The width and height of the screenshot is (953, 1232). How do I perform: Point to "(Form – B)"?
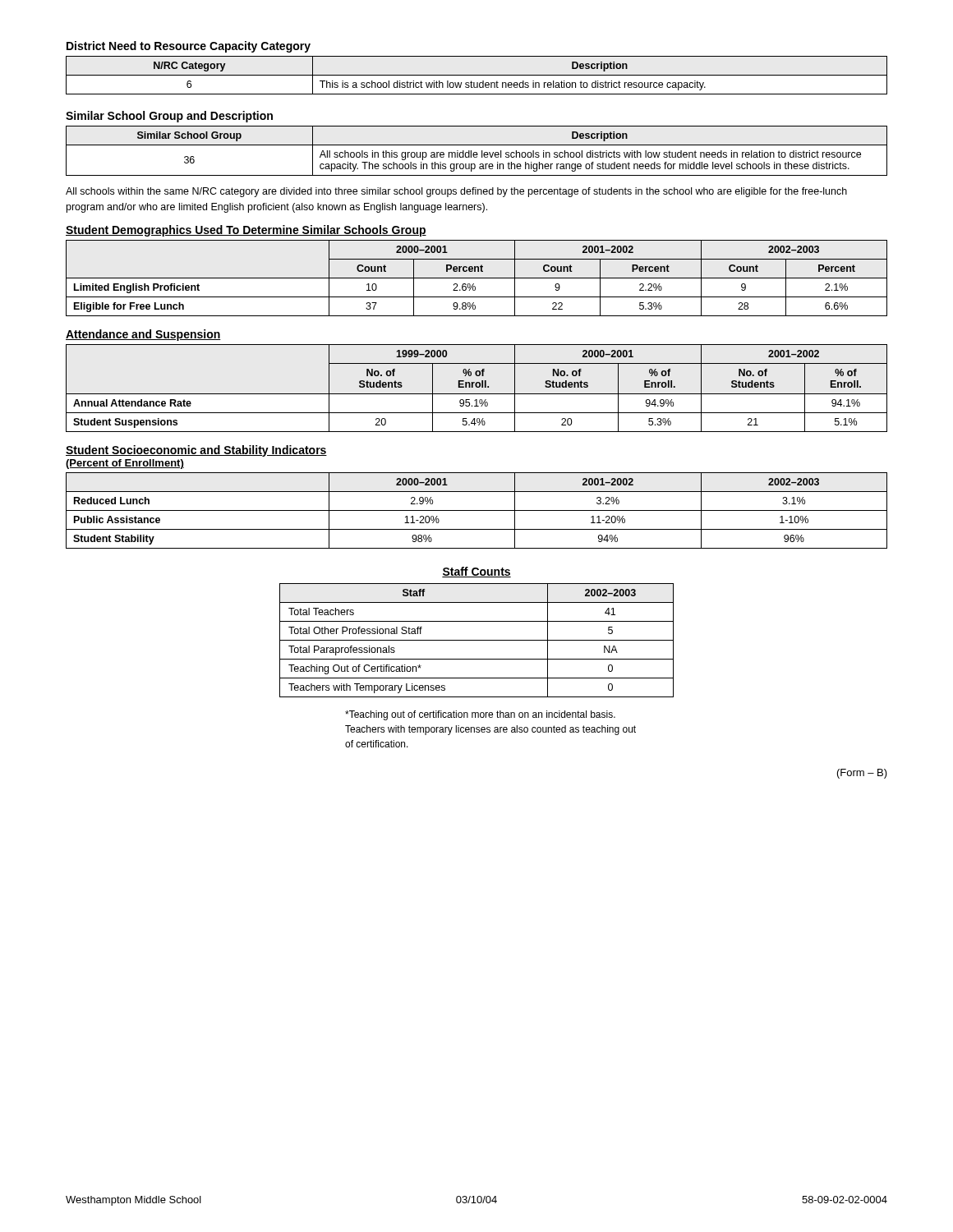click(862, 772)
